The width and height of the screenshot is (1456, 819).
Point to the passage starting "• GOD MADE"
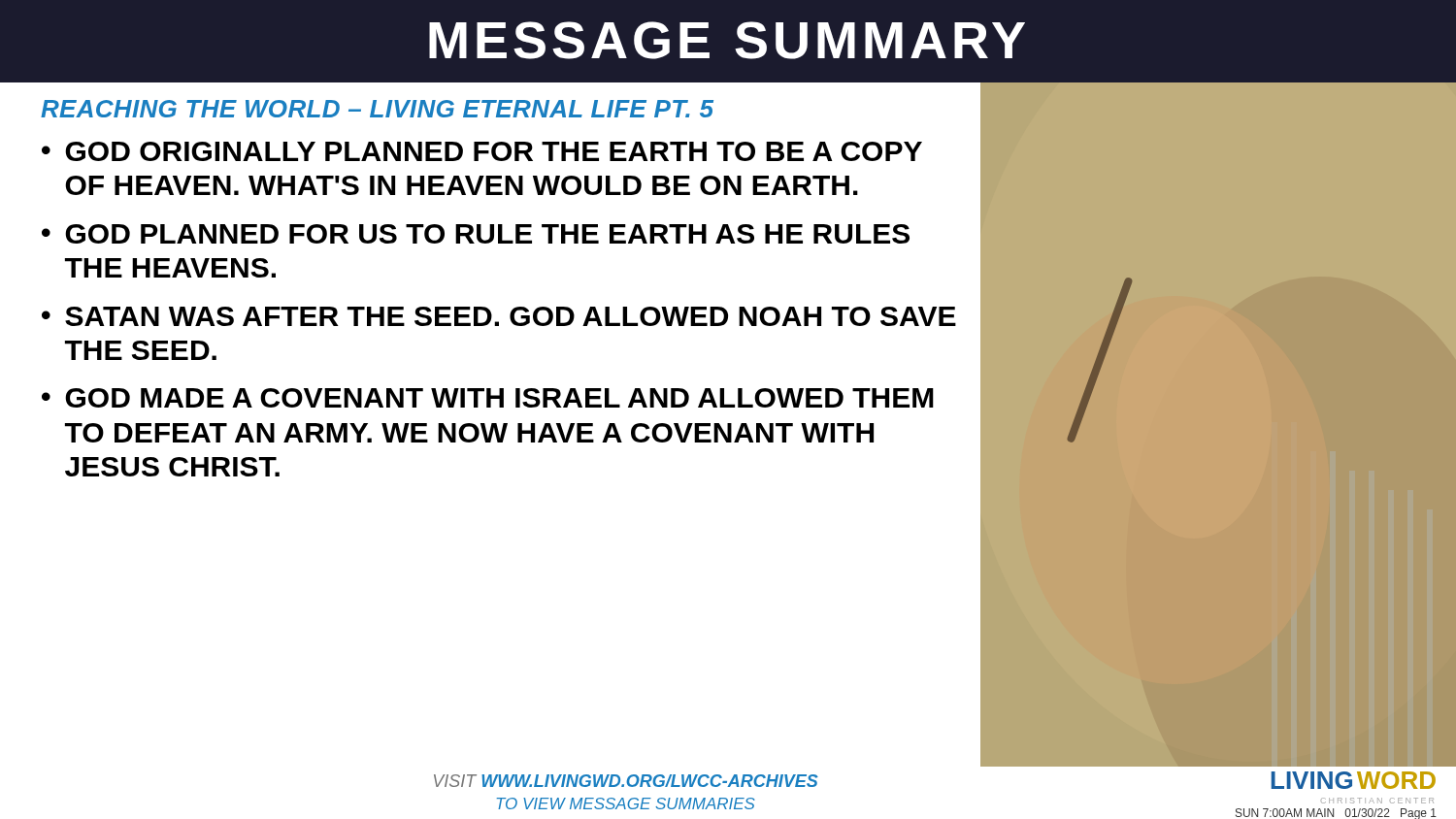pyautogui.click(x=499, y=432)
